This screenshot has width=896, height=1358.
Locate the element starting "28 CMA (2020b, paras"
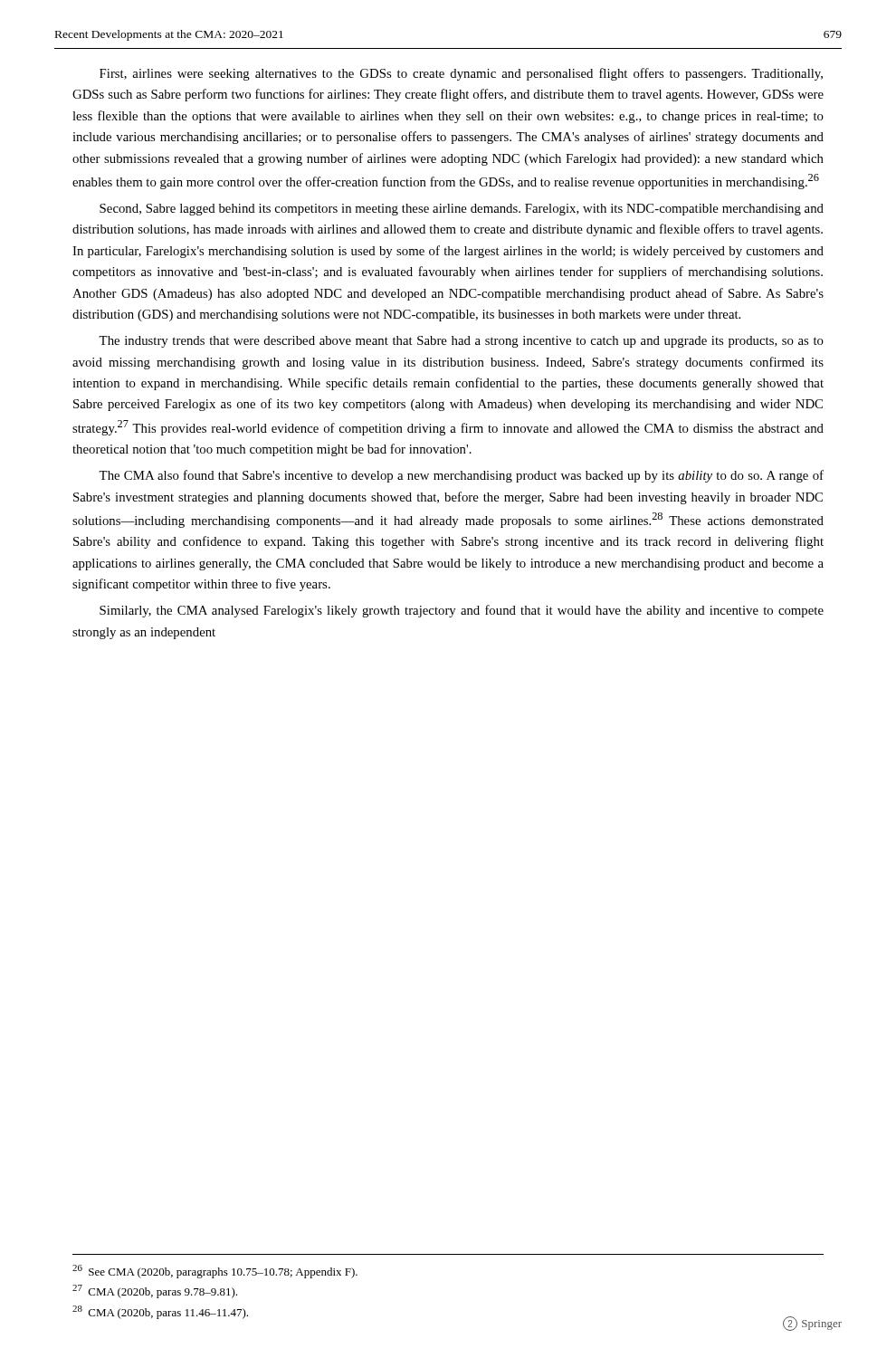161,1311
